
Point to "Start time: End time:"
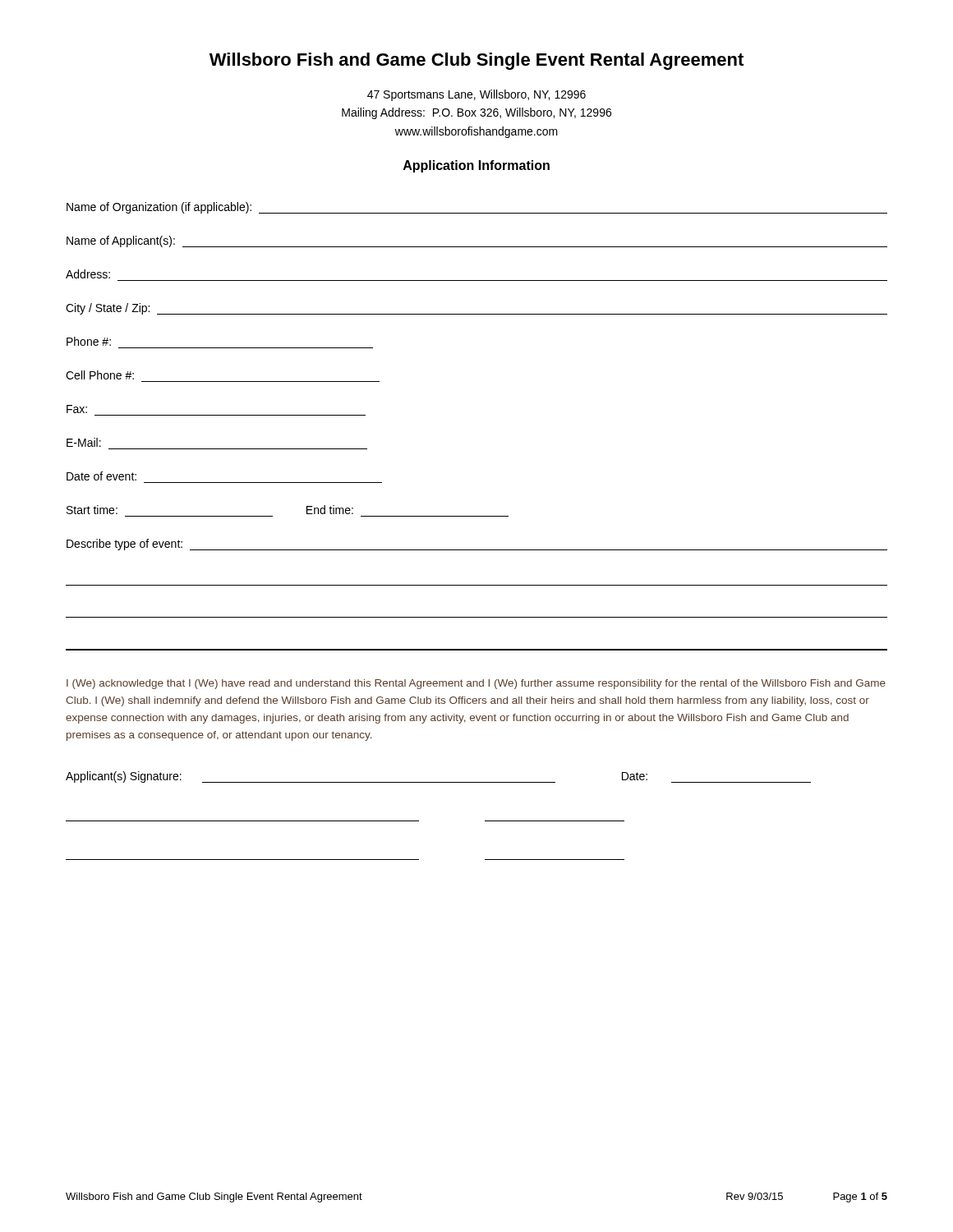tap(95, 510)
